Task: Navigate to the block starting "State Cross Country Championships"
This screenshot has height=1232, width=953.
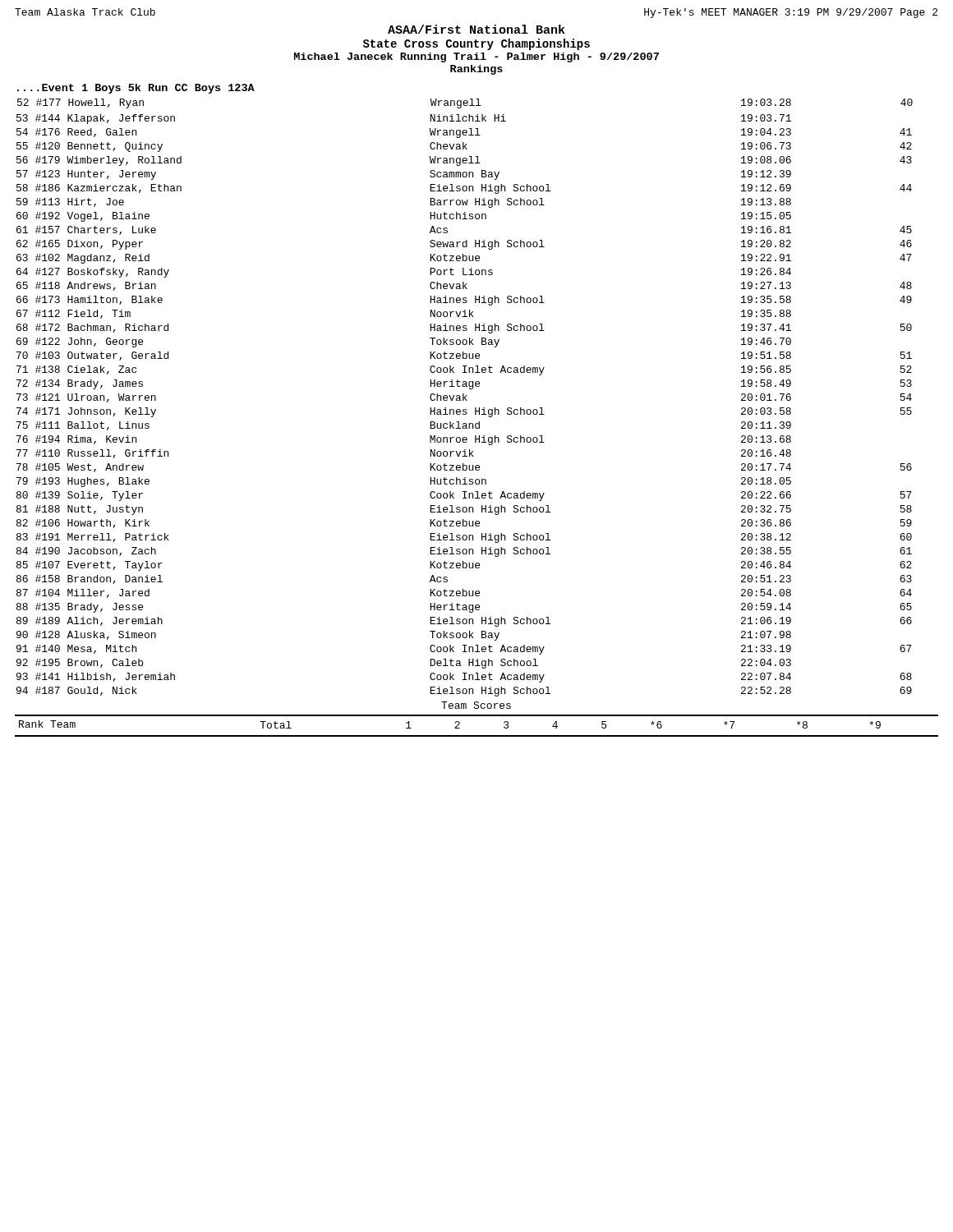Action: click(x=476, y=44)
